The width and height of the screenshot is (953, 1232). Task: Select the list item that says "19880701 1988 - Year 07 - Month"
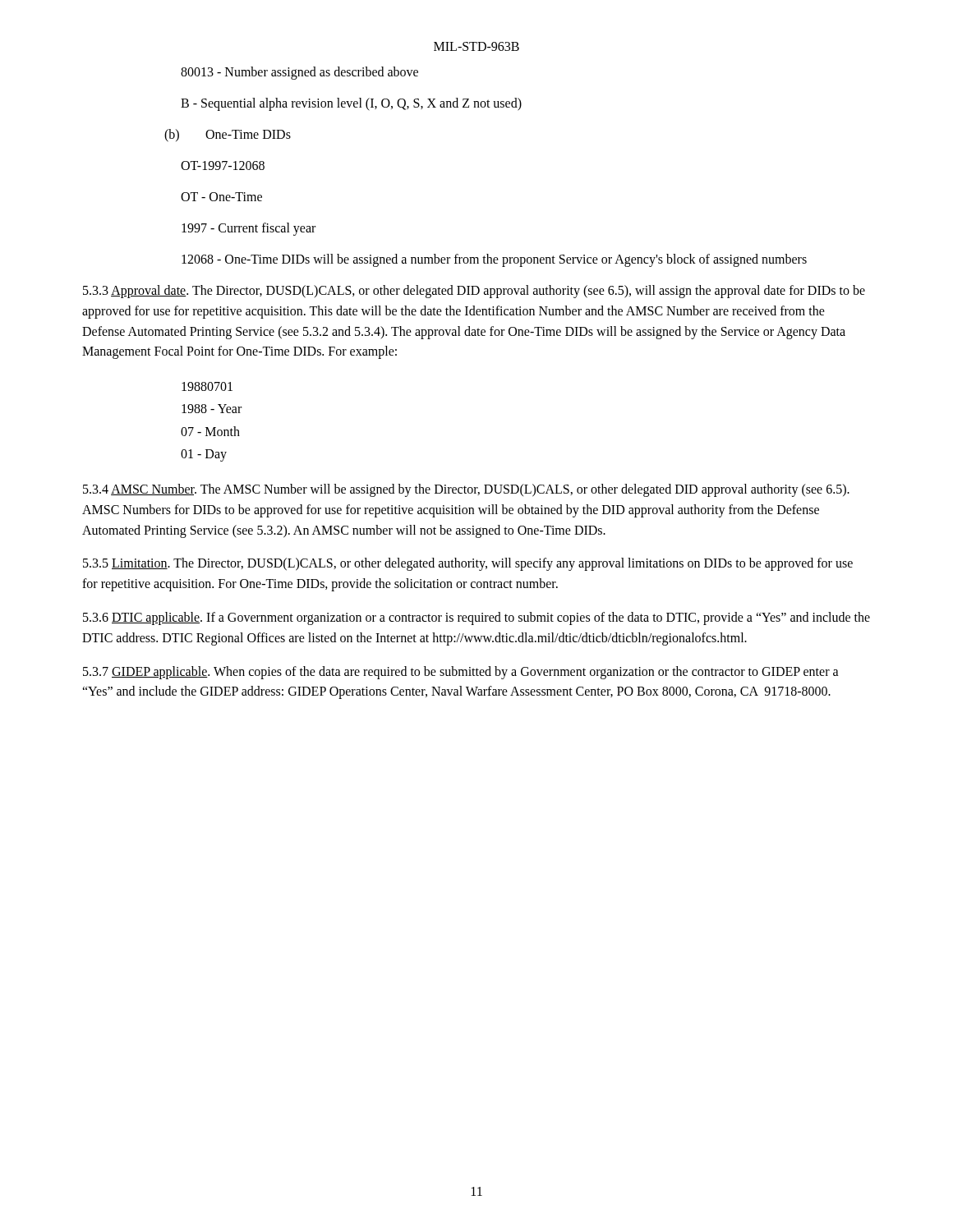click(x=211, y=420)
